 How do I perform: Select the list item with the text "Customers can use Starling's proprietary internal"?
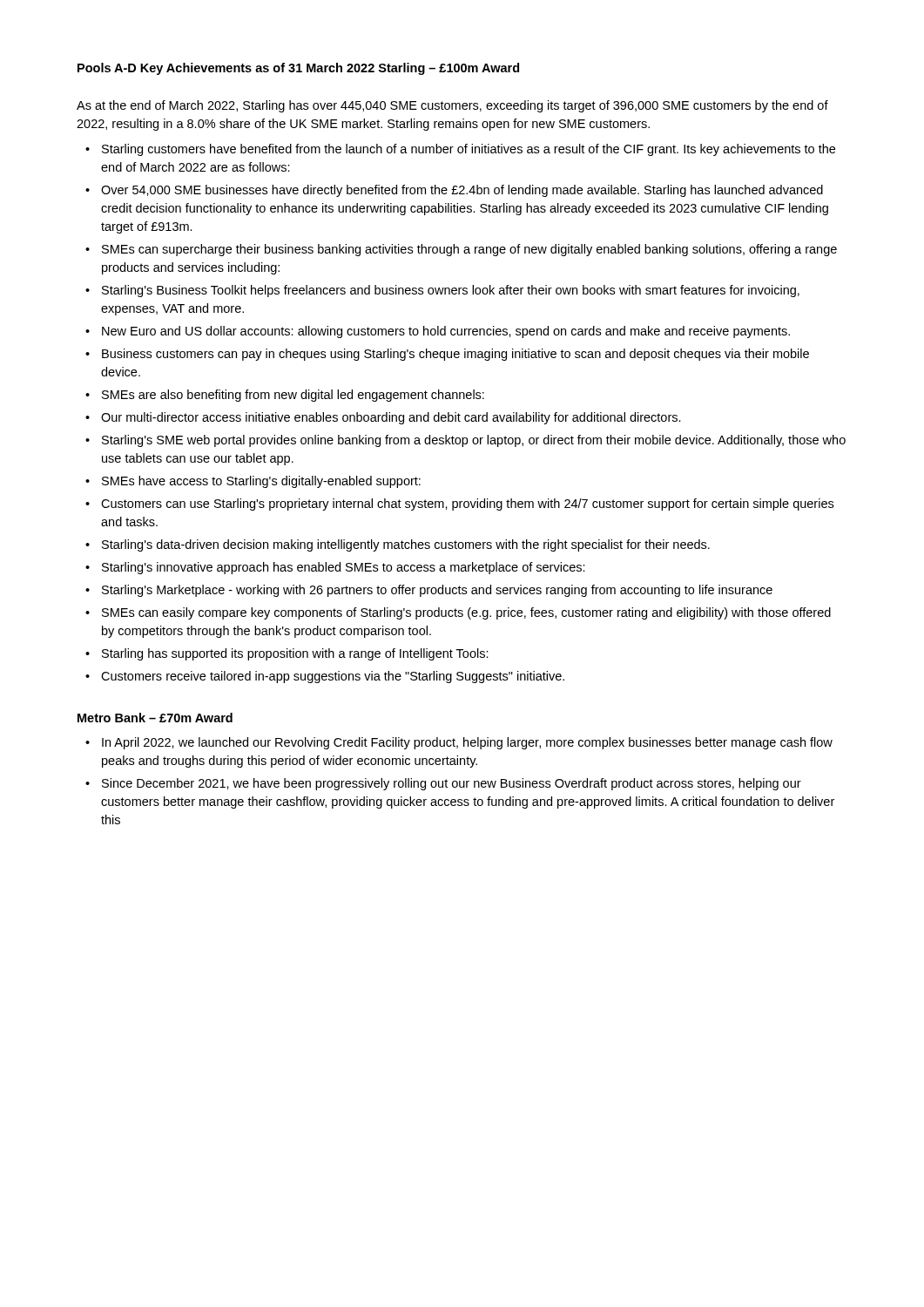pyautogui.click(x=462, y=513)
